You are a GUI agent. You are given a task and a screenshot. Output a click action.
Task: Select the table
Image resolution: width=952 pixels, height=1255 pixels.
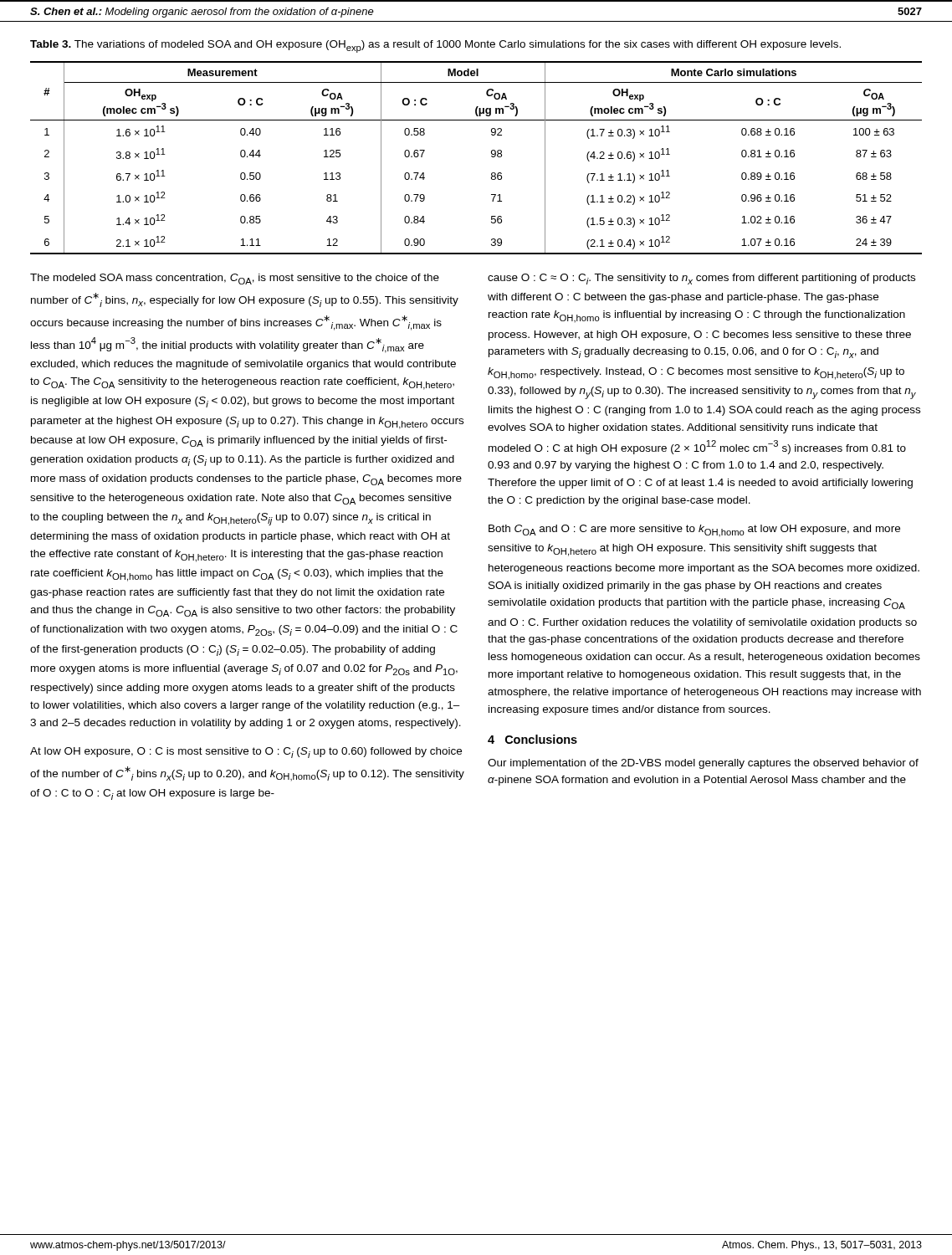click(476, 158)
